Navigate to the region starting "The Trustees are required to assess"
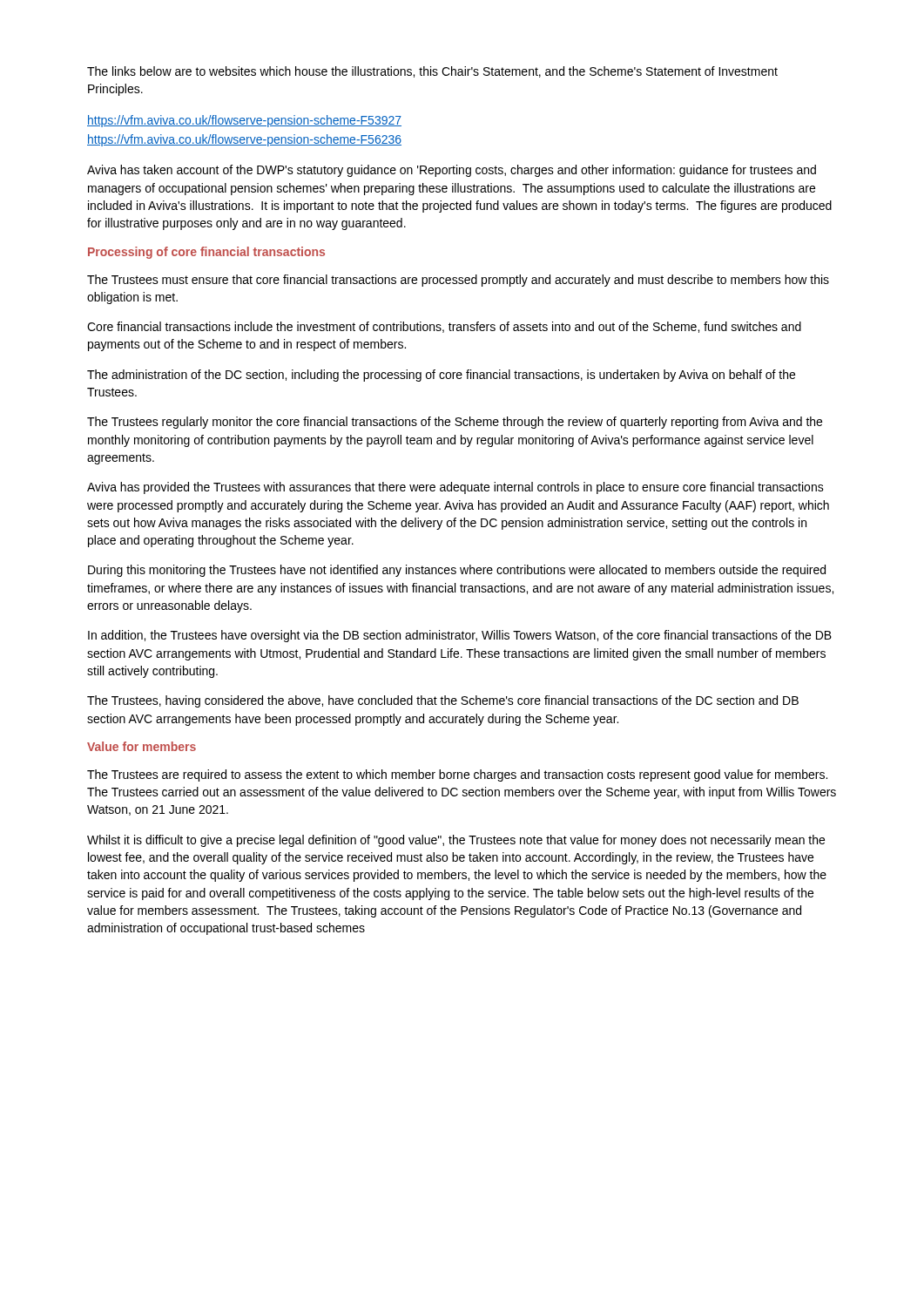924x1307 pixels. 462,792
